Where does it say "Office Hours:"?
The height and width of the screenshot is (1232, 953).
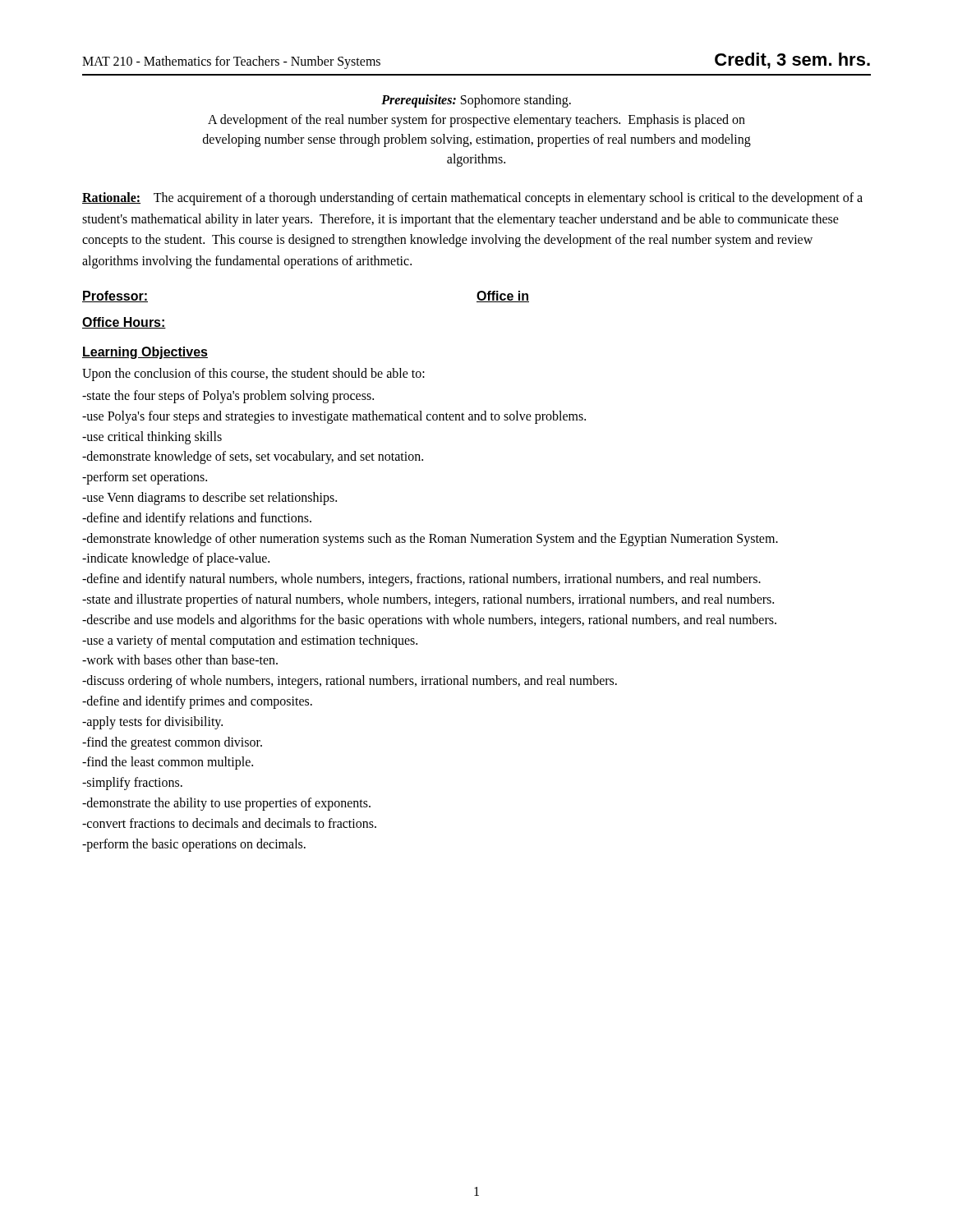coord(124,323)
